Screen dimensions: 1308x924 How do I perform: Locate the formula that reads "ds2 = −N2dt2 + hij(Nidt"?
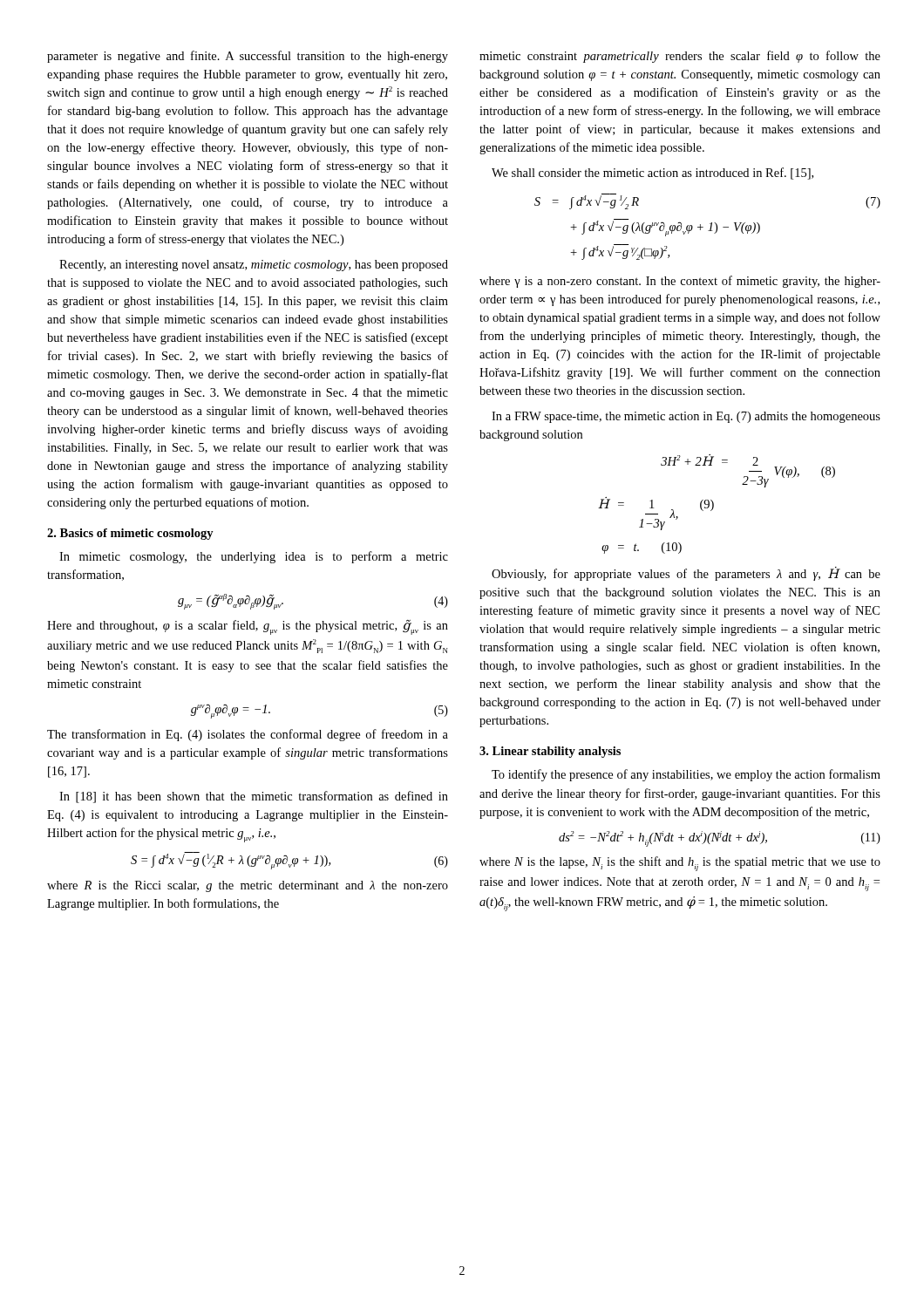[680, 838]
